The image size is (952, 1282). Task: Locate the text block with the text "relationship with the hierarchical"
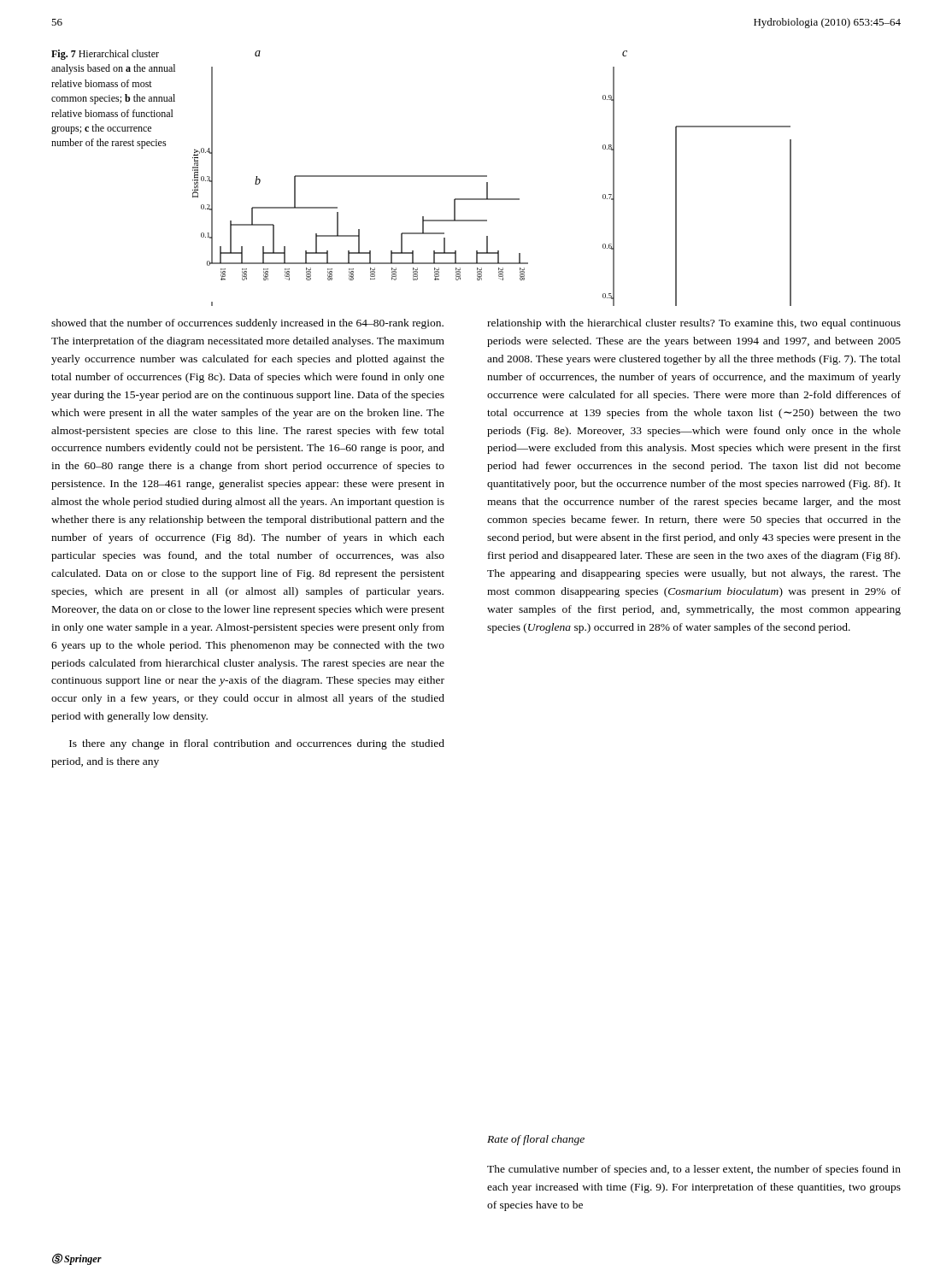(694, 475)
